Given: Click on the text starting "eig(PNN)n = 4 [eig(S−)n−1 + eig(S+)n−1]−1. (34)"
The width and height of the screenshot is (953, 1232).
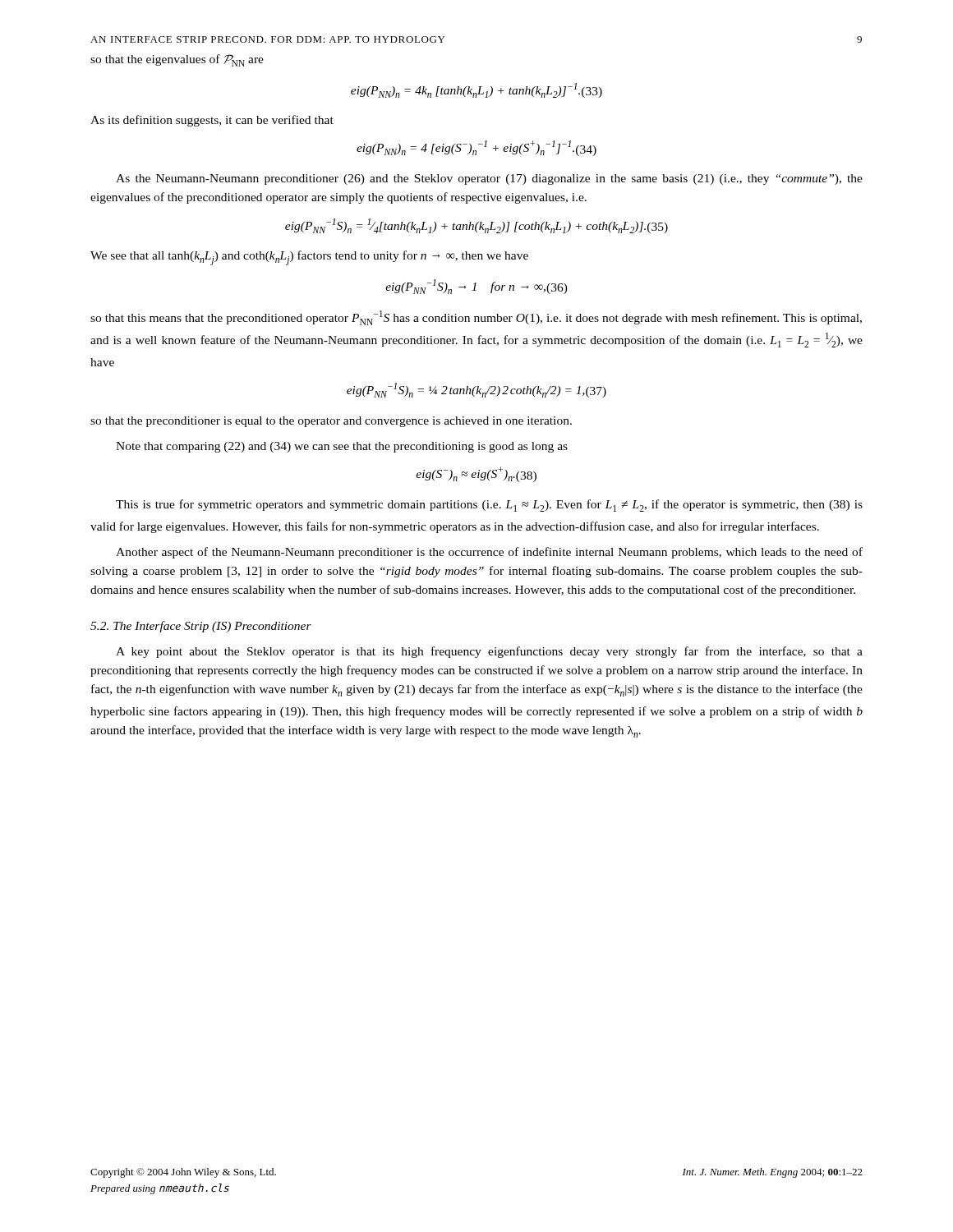Looking at the screenshot, I should 476,149.
